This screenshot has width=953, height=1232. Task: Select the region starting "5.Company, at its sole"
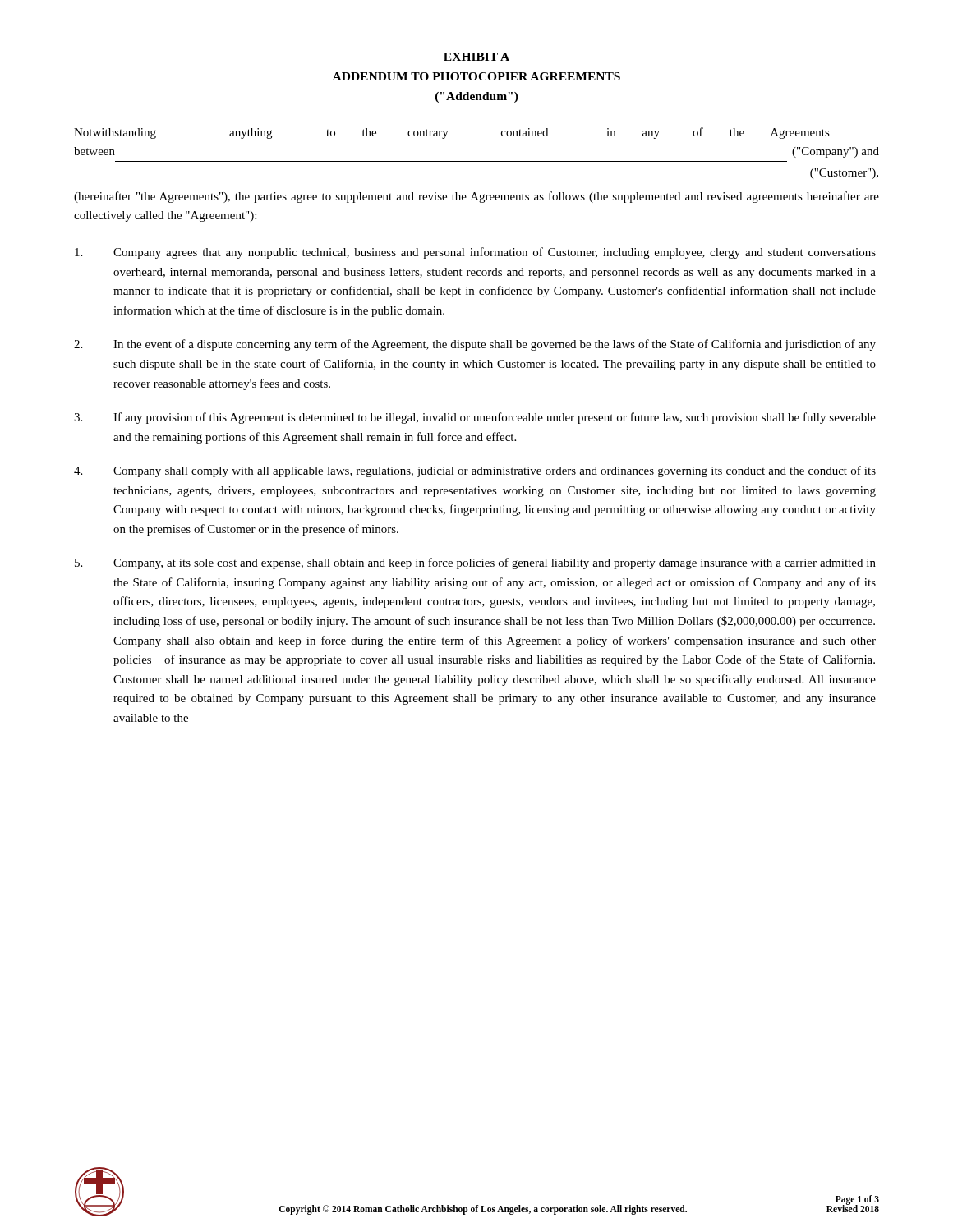pyautogui.click(x=475, y=641)
